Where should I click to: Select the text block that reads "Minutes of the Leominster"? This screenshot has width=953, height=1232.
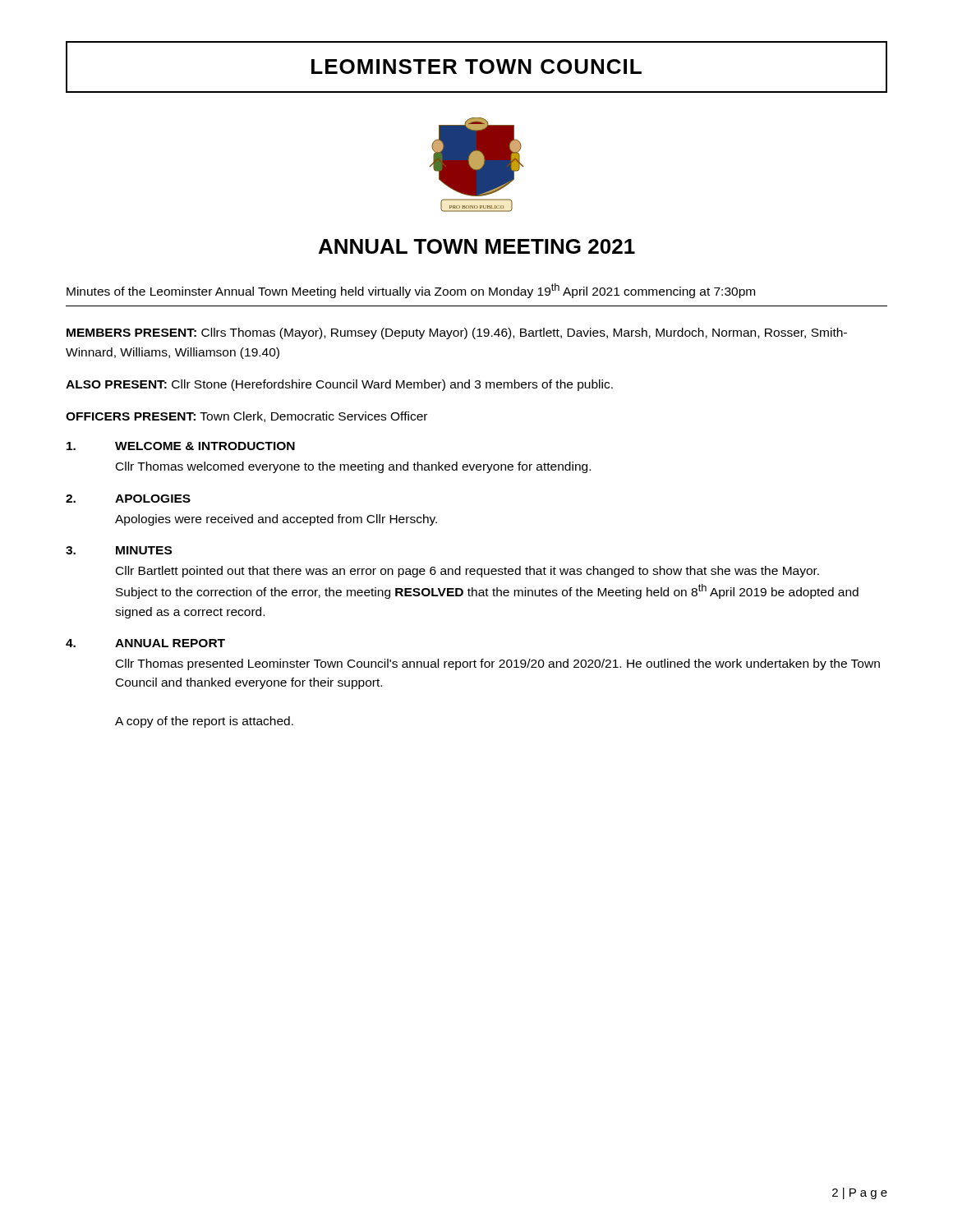[x=411, y=290]
